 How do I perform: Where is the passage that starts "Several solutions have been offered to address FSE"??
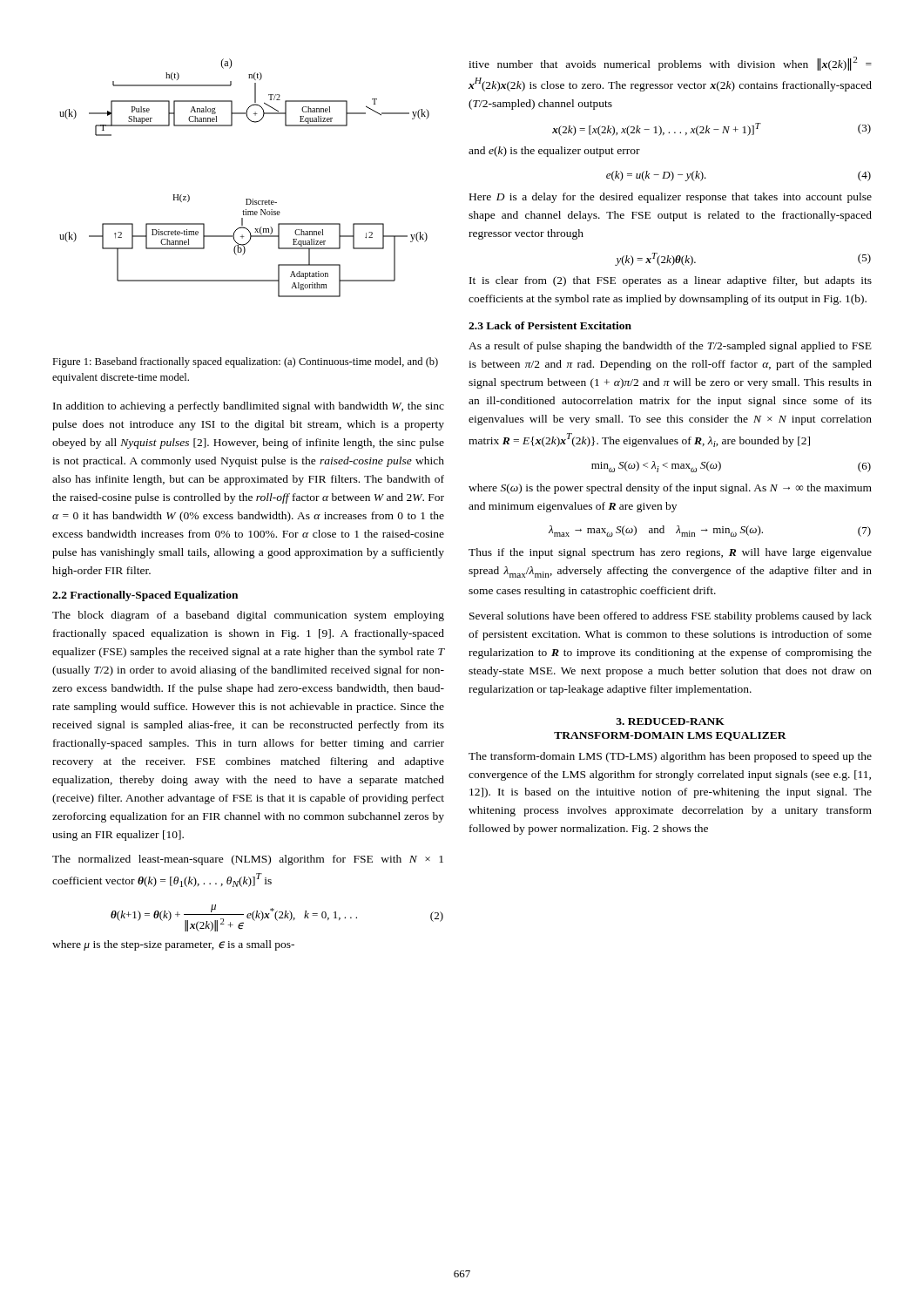click(670, 652)
